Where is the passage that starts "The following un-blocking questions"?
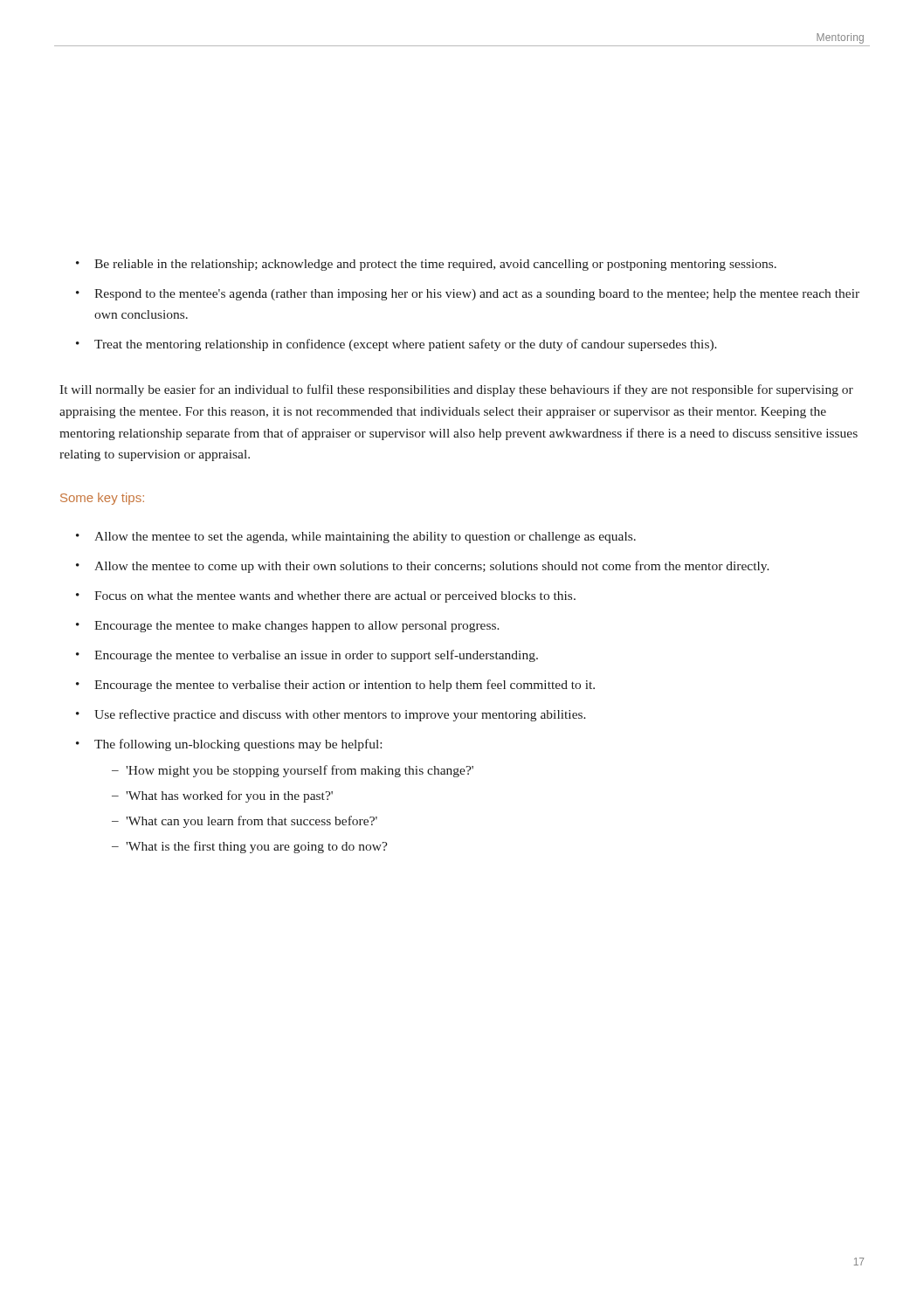 (x=238, y=745)
